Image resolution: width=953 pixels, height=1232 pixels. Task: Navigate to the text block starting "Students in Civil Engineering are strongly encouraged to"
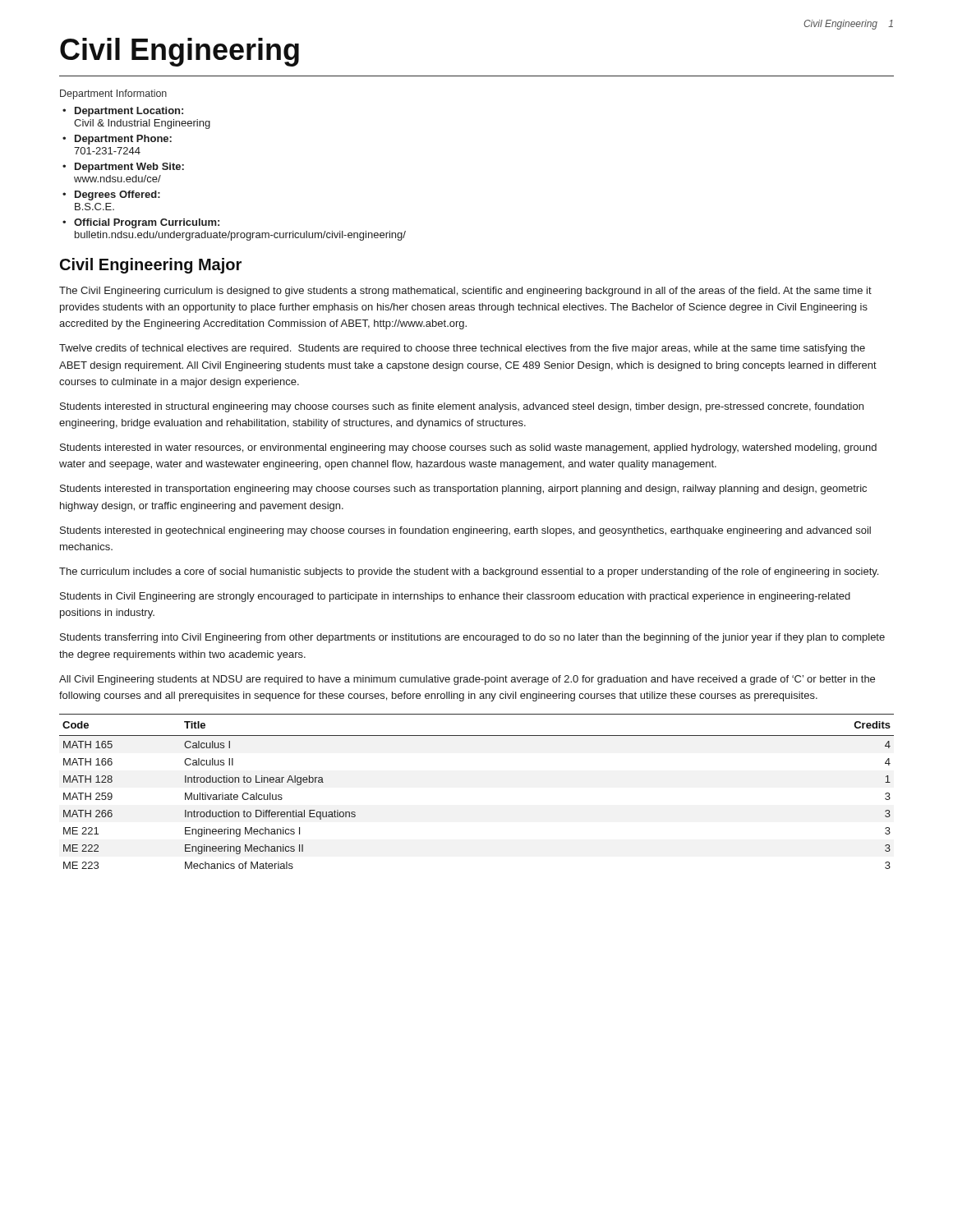point(455,604)
